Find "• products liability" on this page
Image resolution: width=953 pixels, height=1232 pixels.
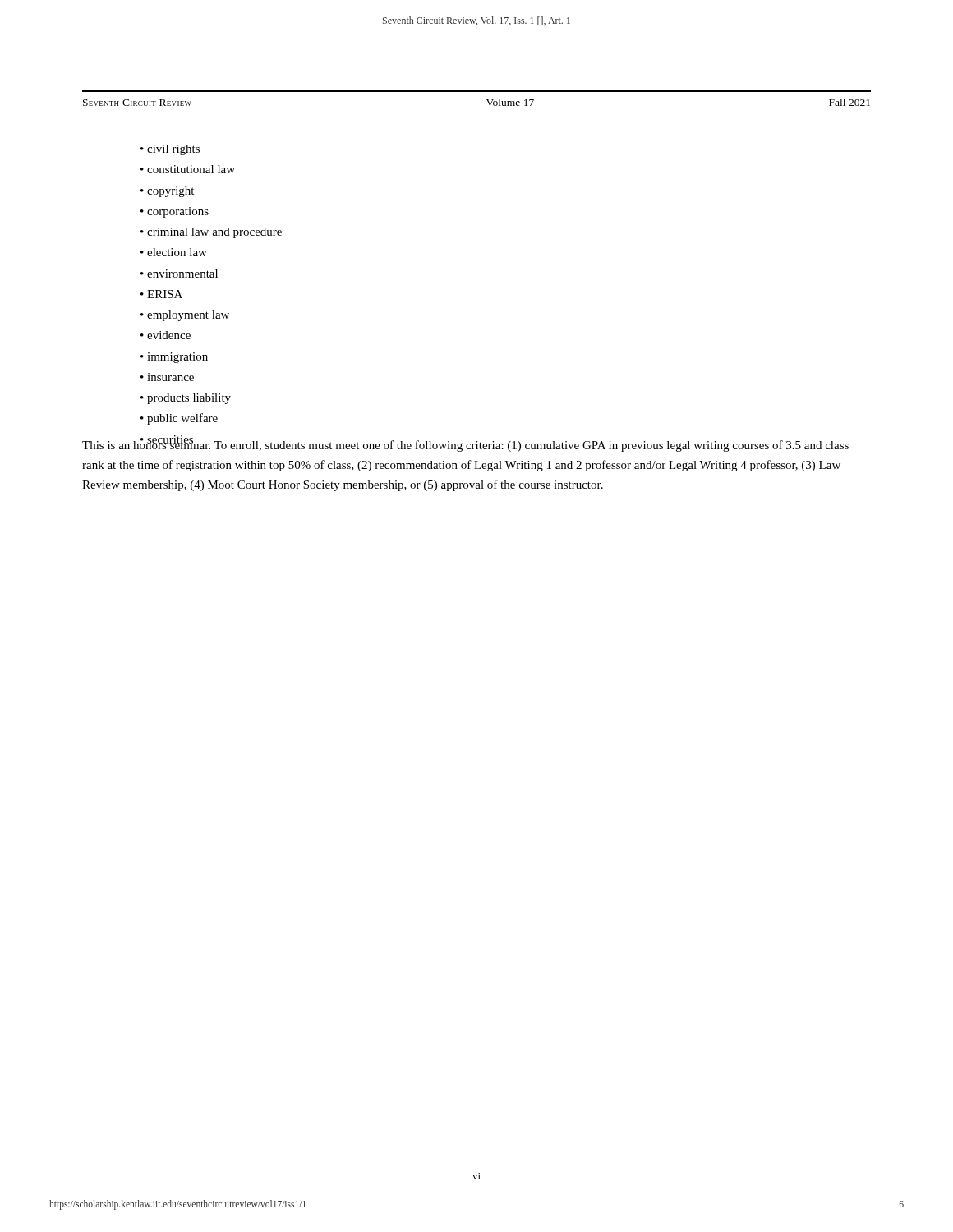pos(185,398)
